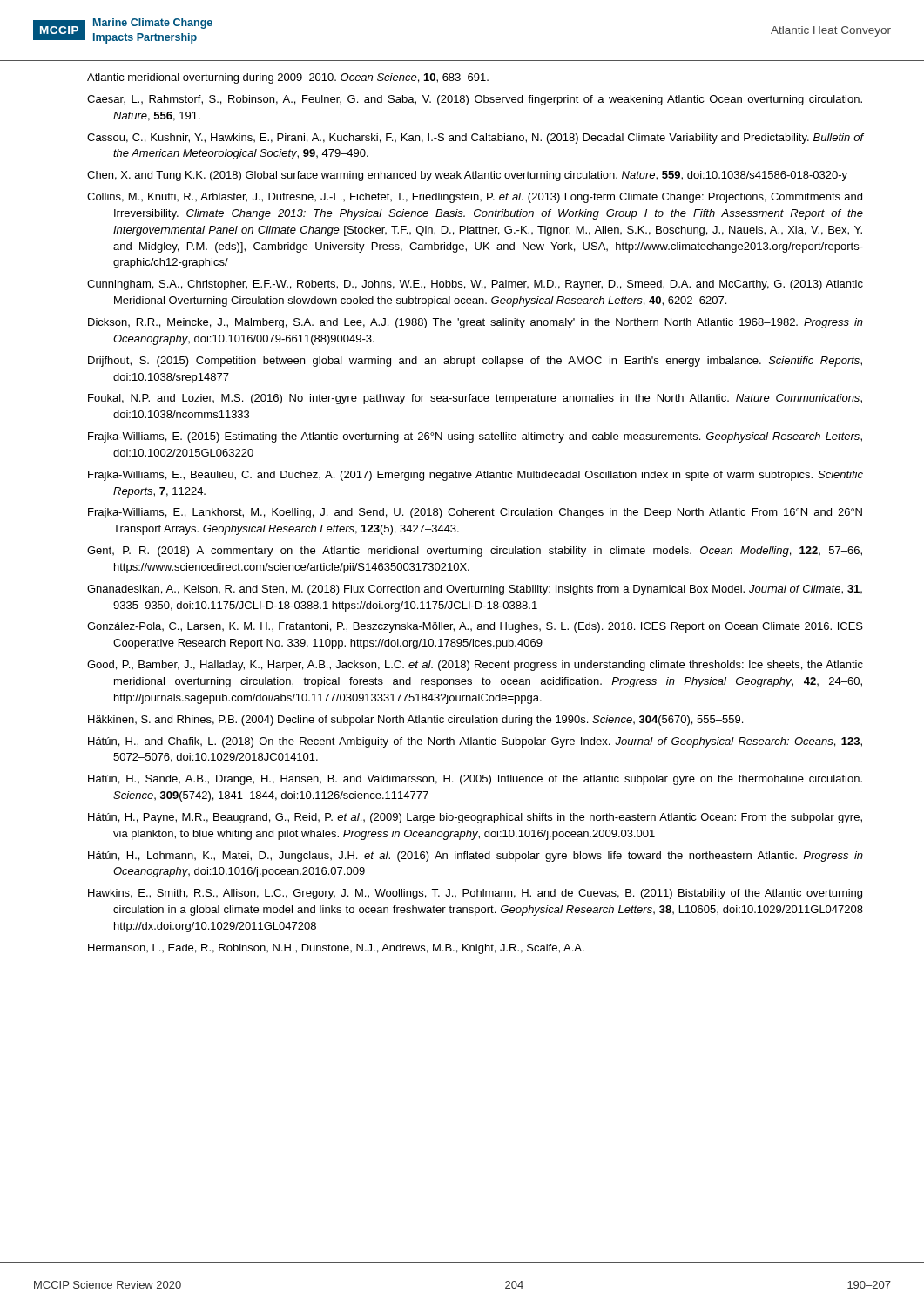Select the list item that reads "Foukal, N.P. and"
Image resolution: width=924 pixels, height=1307 pixels.
tap(475, 406)
